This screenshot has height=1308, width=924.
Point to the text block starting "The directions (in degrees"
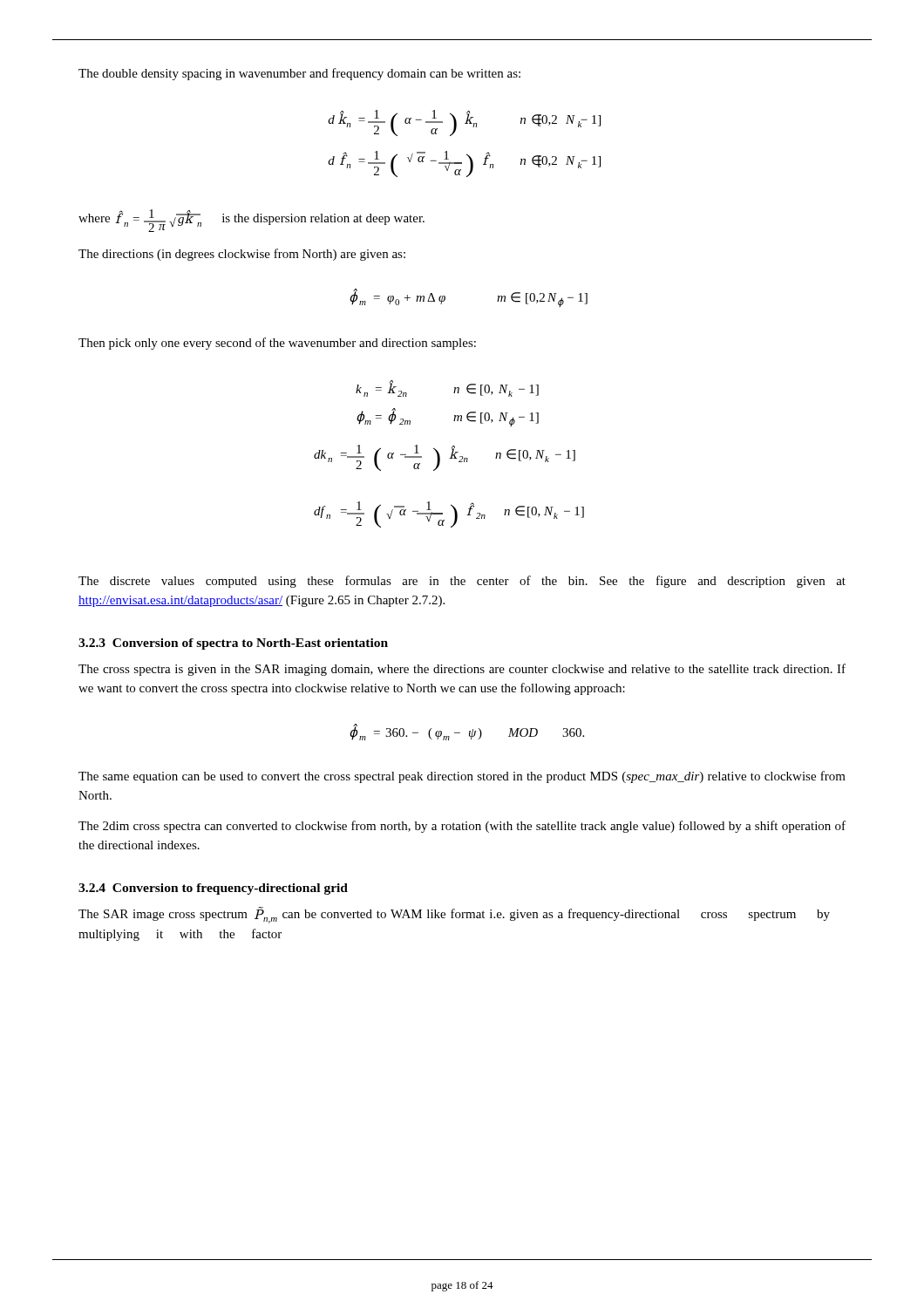pos(242,253)
